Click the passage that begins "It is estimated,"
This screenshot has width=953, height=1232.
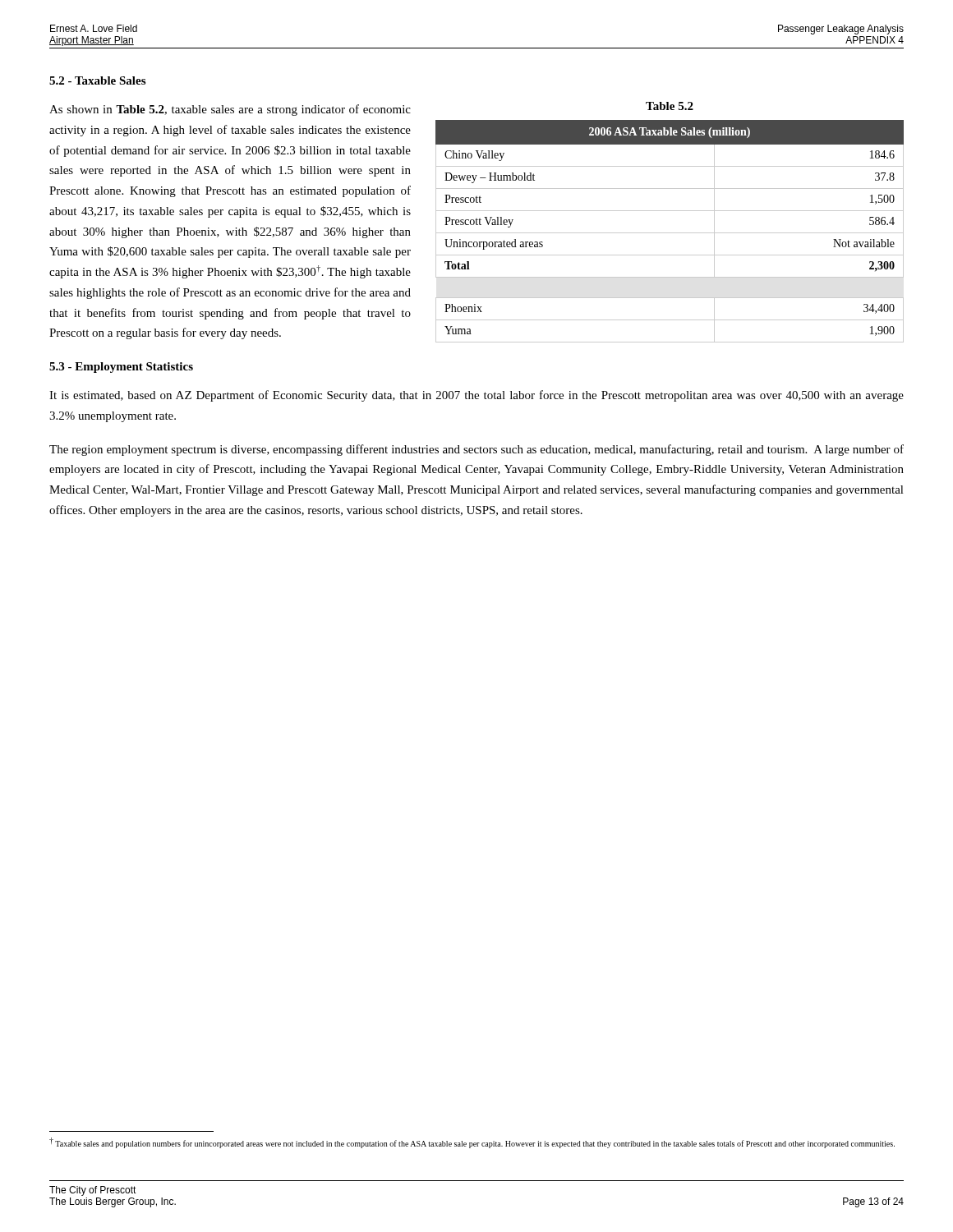pos(476,405)
